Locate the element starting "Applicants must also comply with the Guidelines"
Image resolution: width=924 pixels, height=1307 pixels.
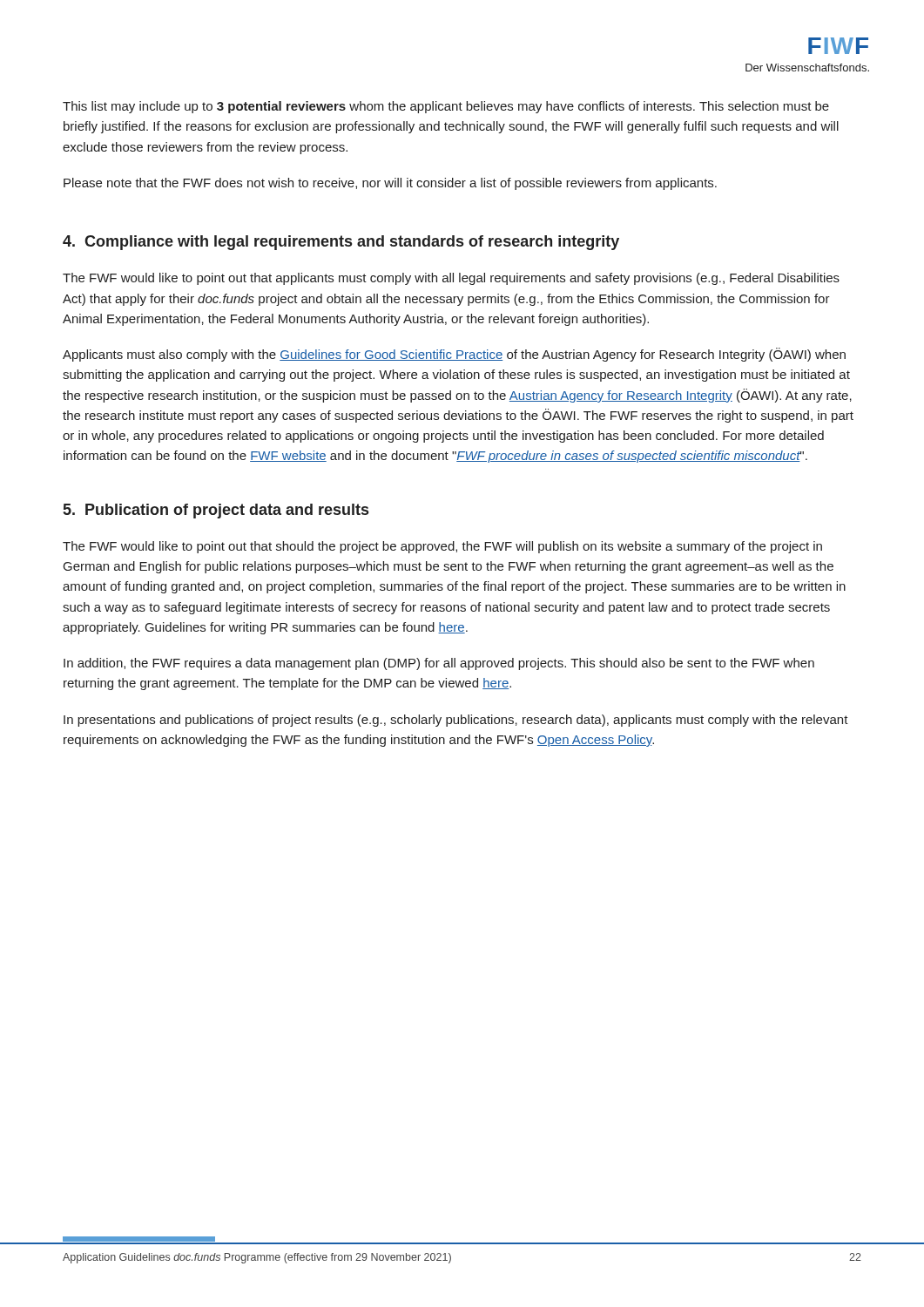458,405
